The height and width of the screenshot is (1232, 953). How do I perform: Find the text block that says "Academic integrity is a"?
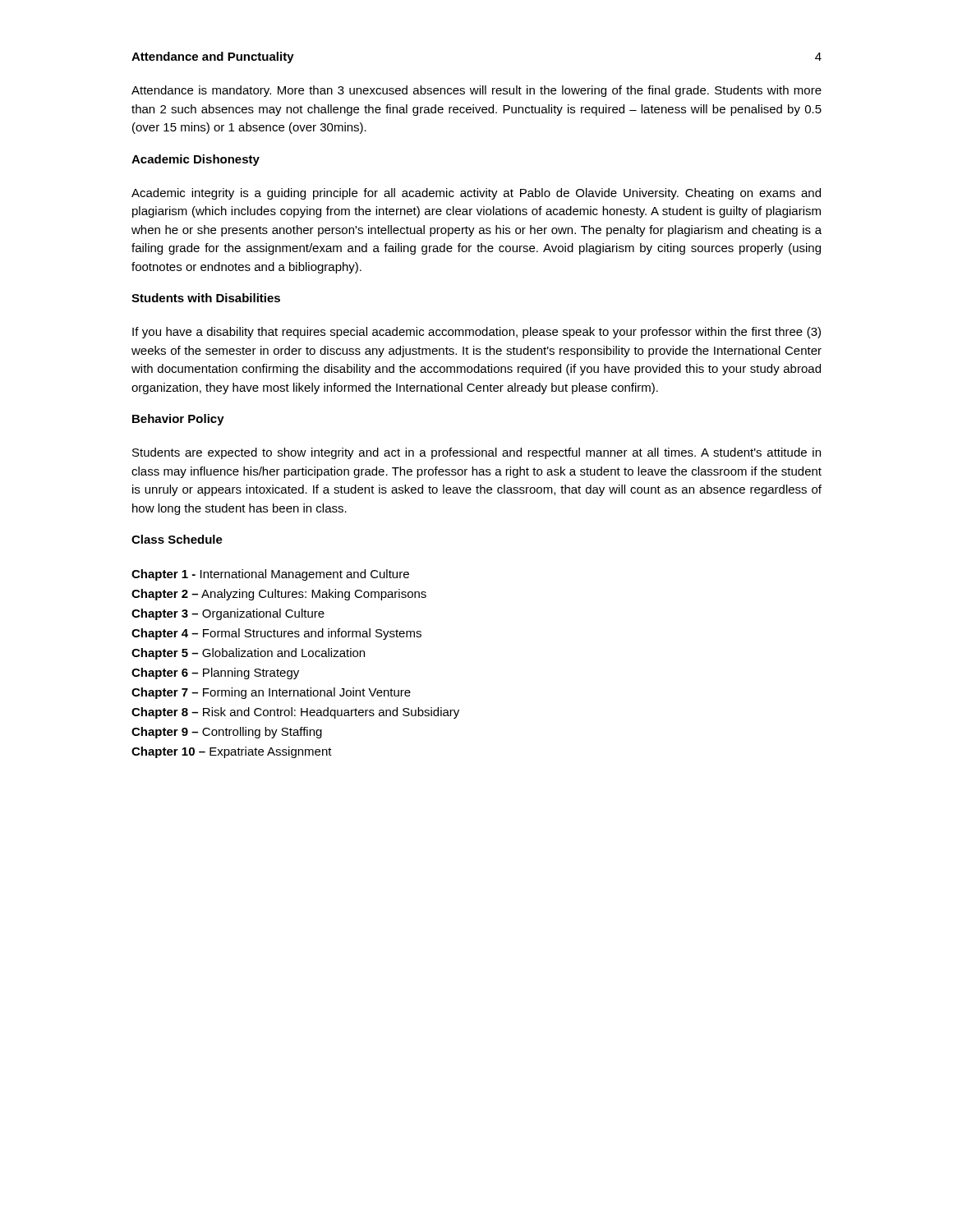coord(476,229)
